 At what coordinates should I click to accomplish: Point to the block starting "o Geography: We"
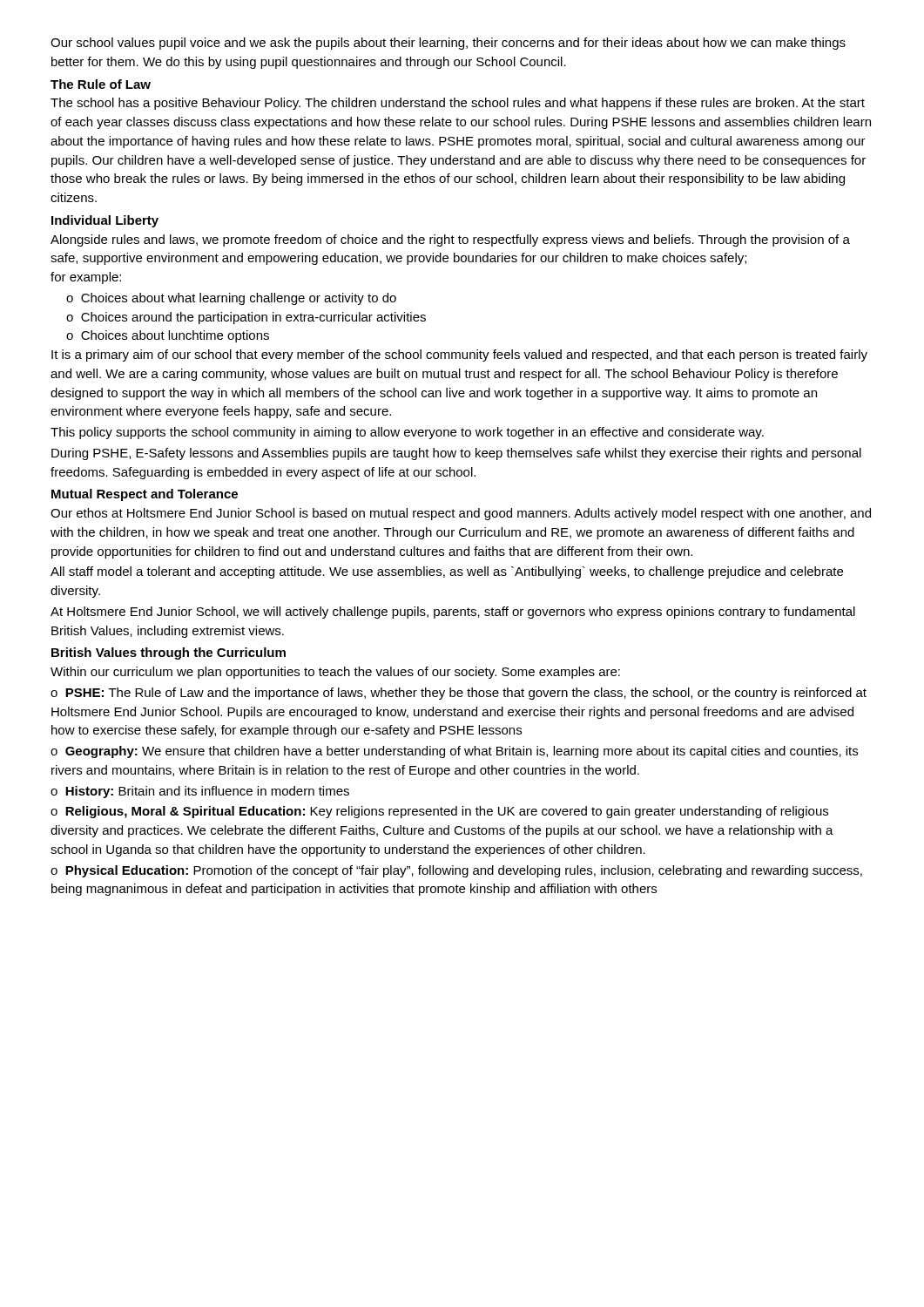[x=455, y=760]
